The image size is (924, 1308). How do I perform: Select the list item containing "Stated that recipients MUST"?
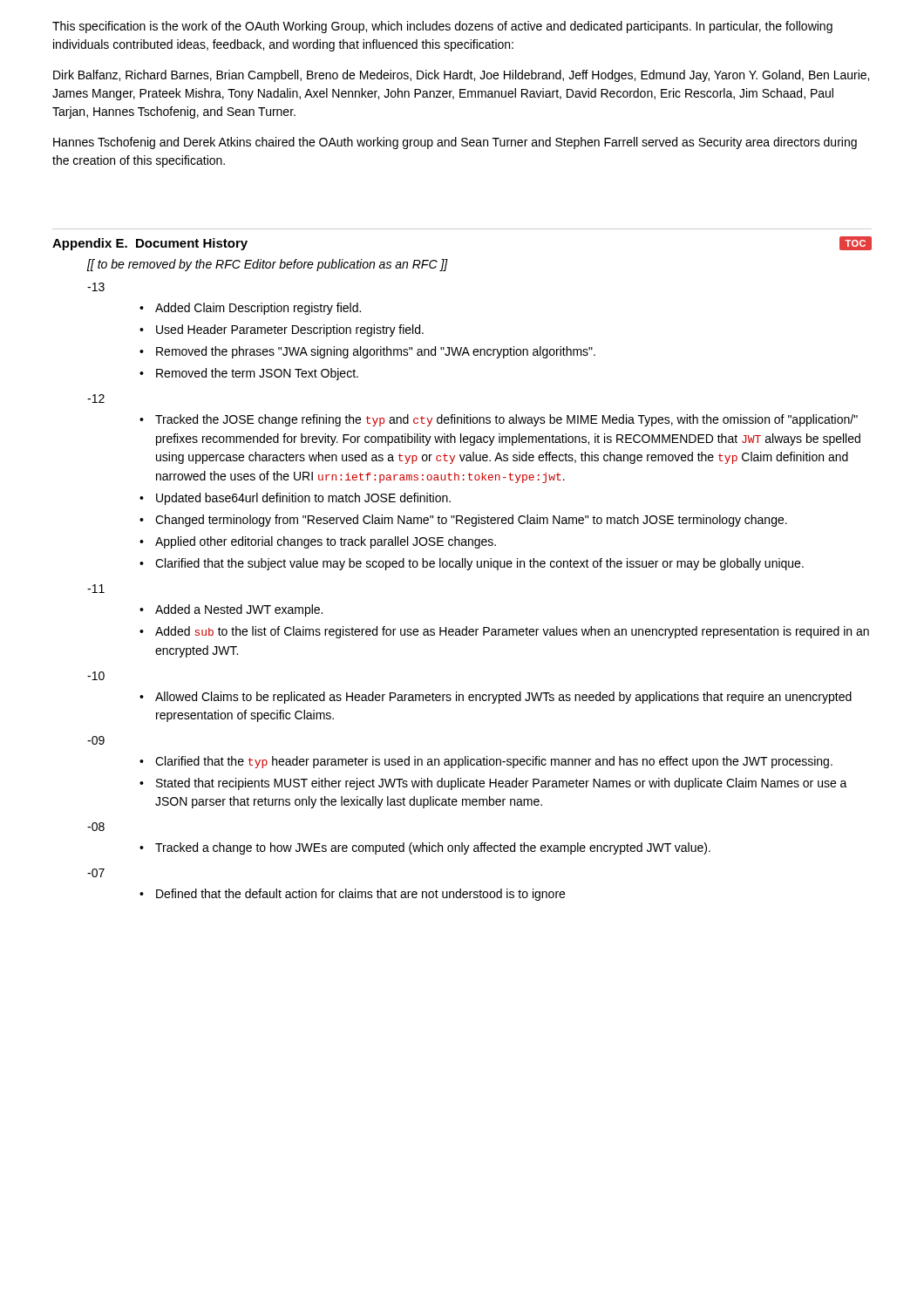pyautogui.click(x=501, y=792)
